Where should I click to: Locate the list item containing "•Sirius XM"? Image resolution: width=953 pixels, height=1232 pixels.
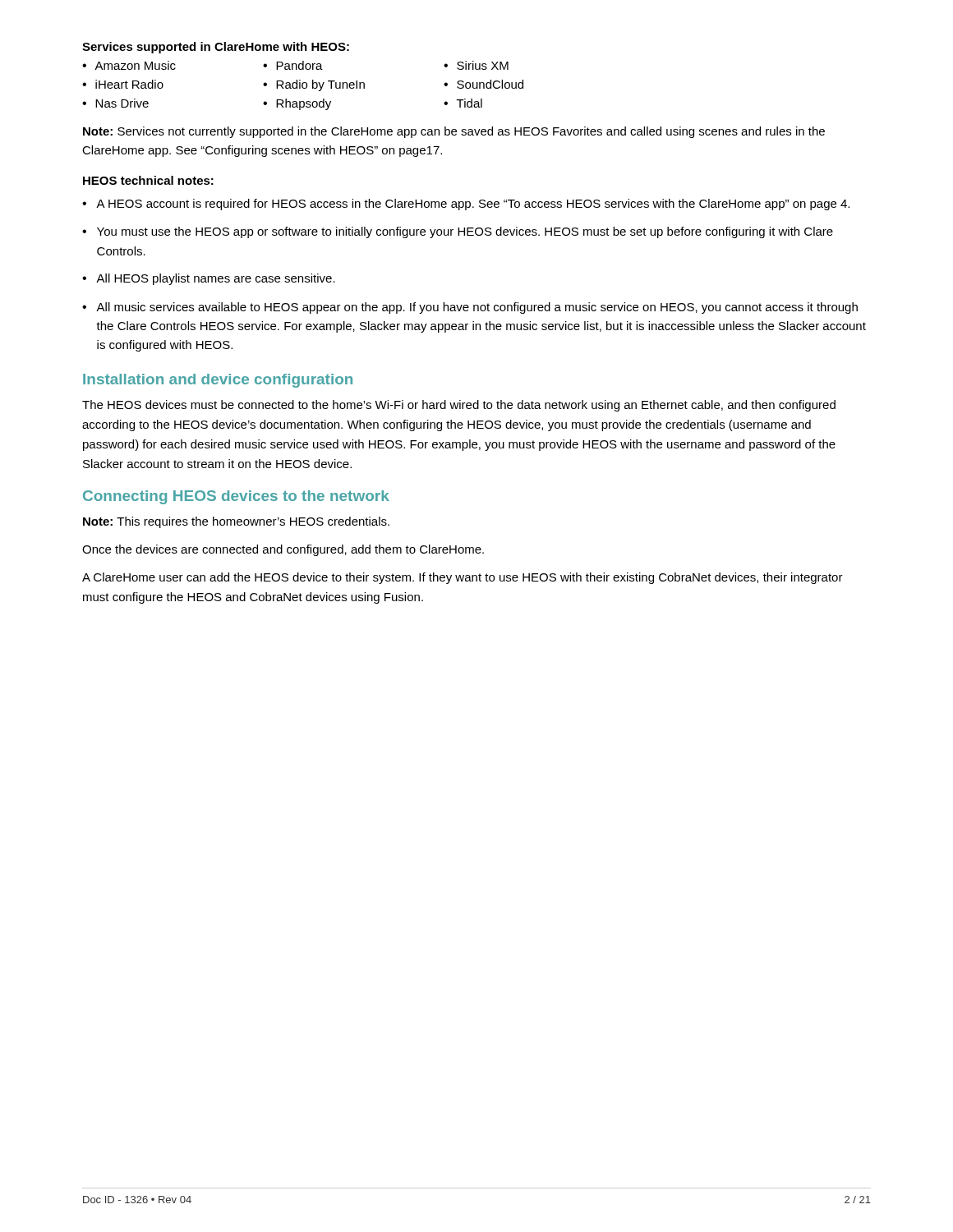476,66
